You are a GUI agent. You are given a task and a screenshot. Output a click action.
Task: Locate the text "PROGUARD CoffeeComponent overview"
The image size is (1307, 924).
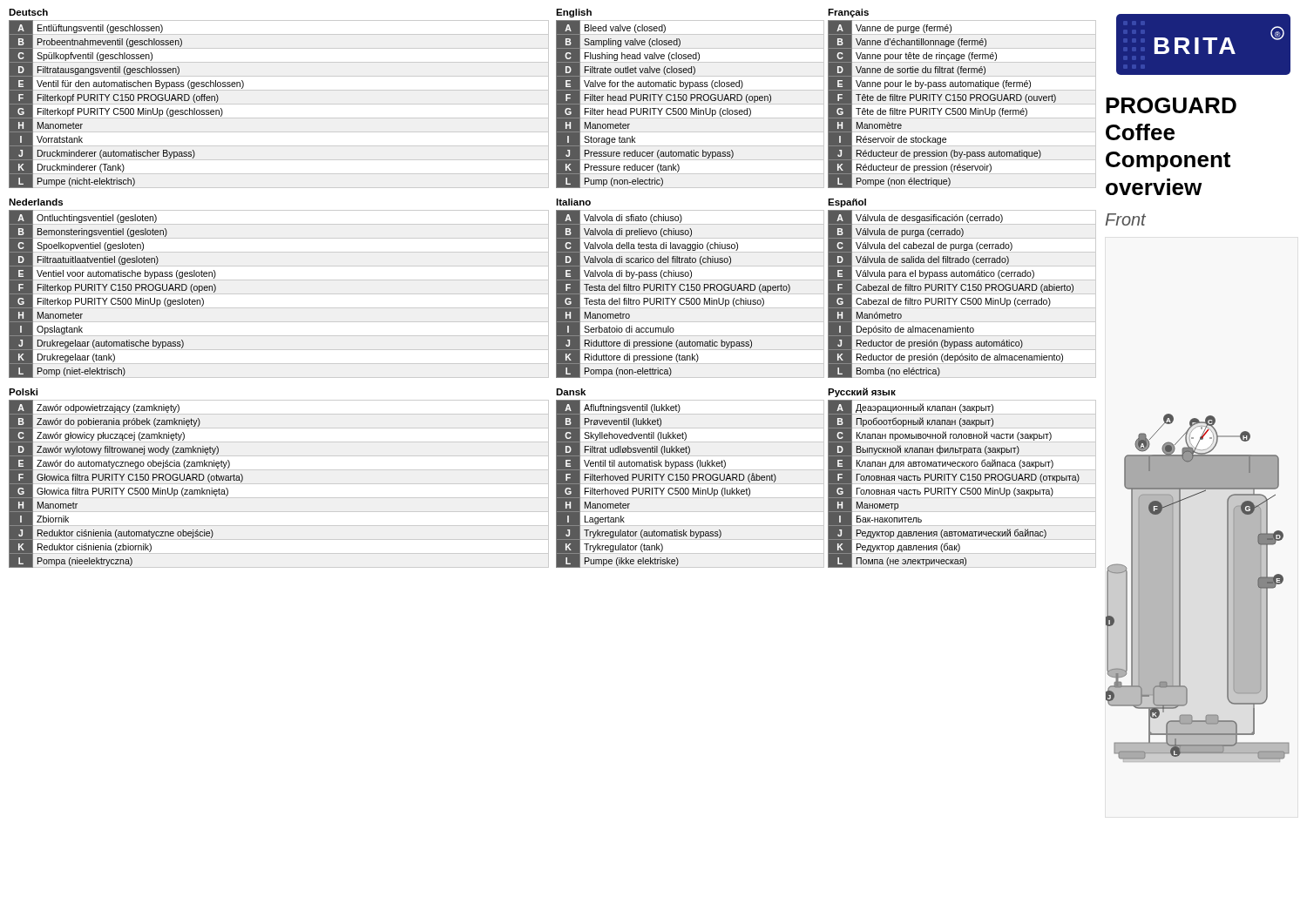1171,146
